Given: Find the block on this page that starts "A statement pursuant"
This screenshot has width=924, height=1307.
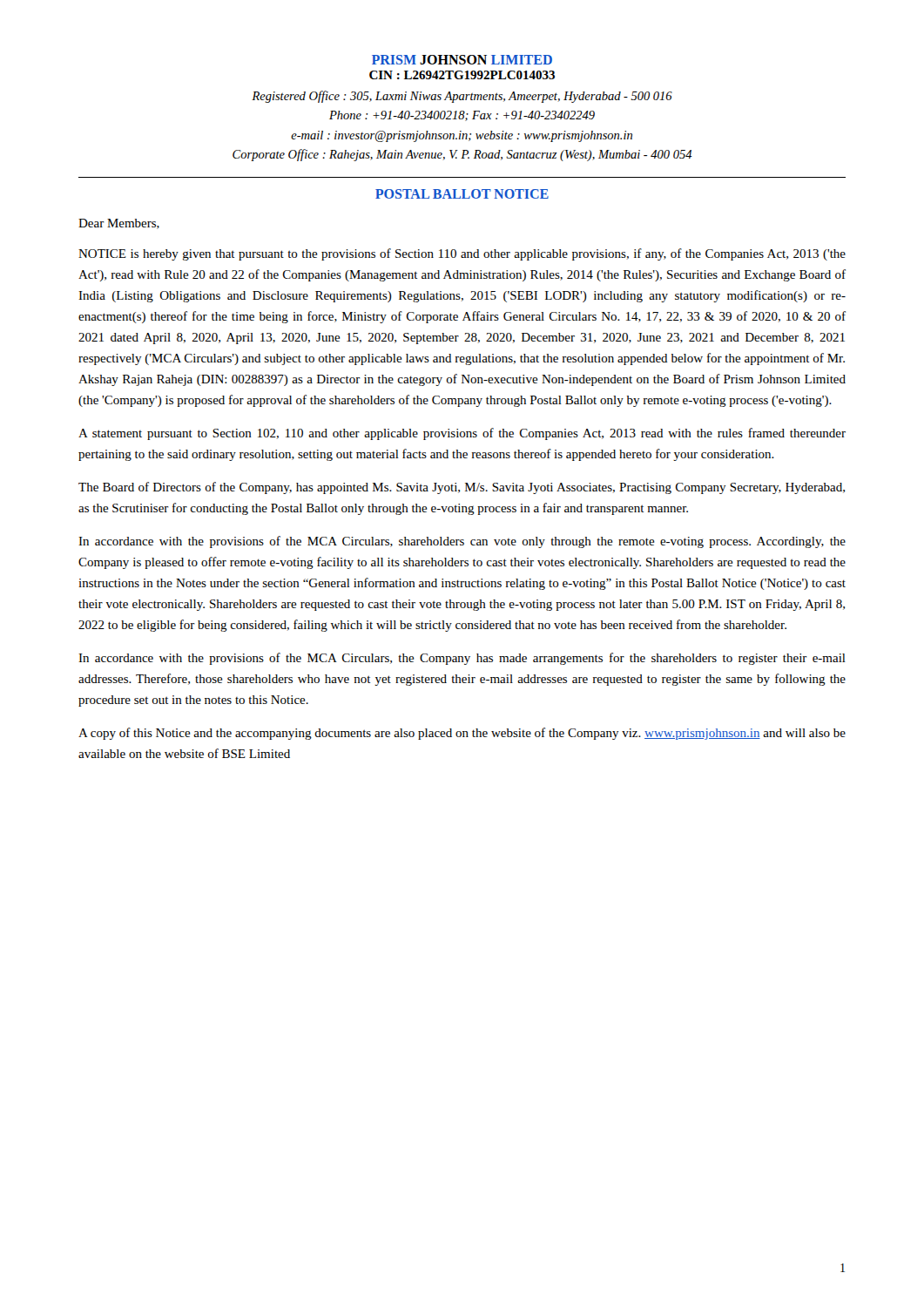Looking at the screenshot, I should pyautogui.click(x=462, y=443).
